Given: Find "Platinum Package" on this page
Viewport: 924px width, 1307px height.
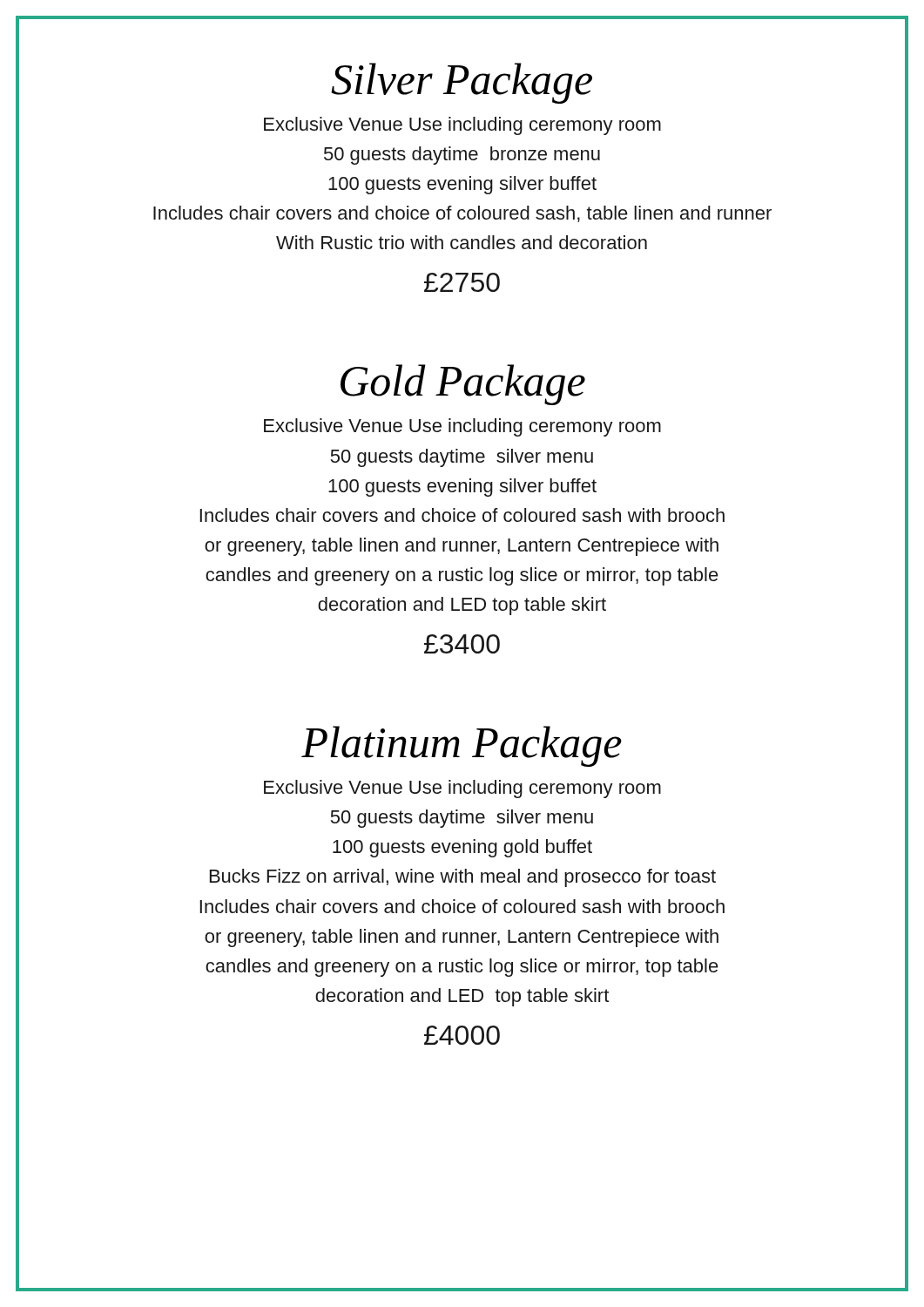Looking at the screenshot, I should [x=462, y=743].
